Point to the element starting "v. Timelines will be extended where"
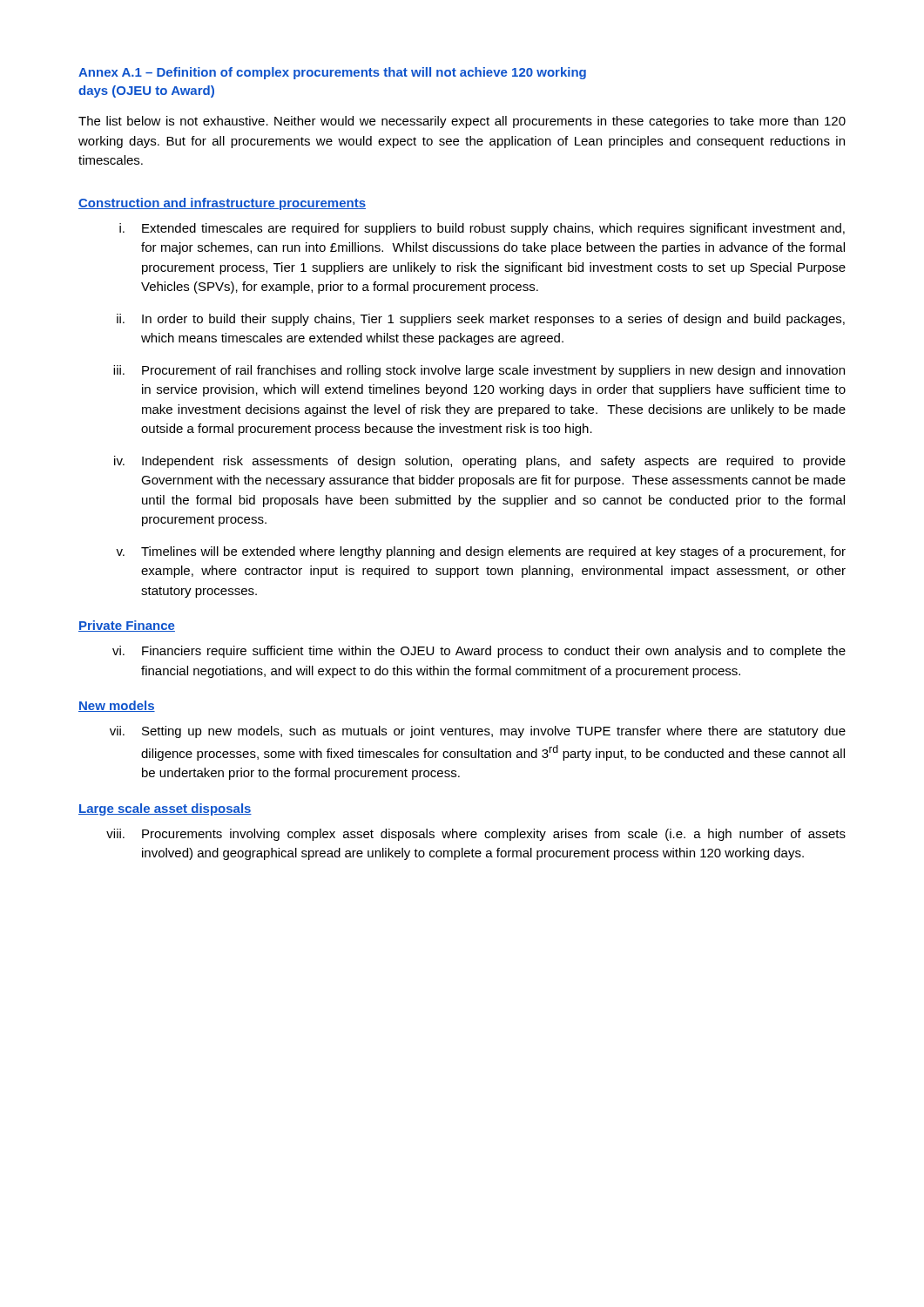 point(462,571)
